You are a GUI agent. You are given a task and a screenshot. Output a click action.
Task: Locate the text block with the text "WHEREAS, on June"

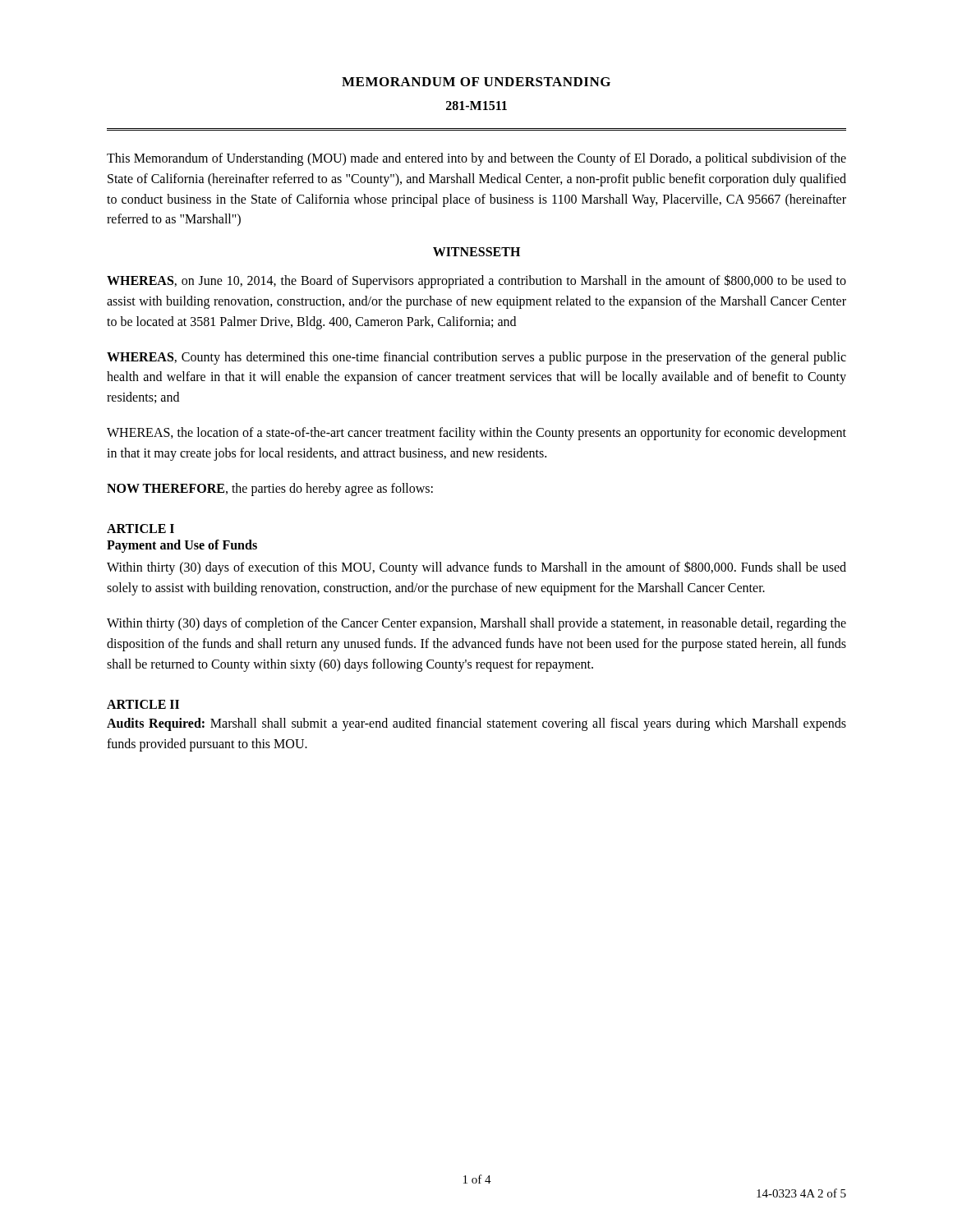[476, 301]
